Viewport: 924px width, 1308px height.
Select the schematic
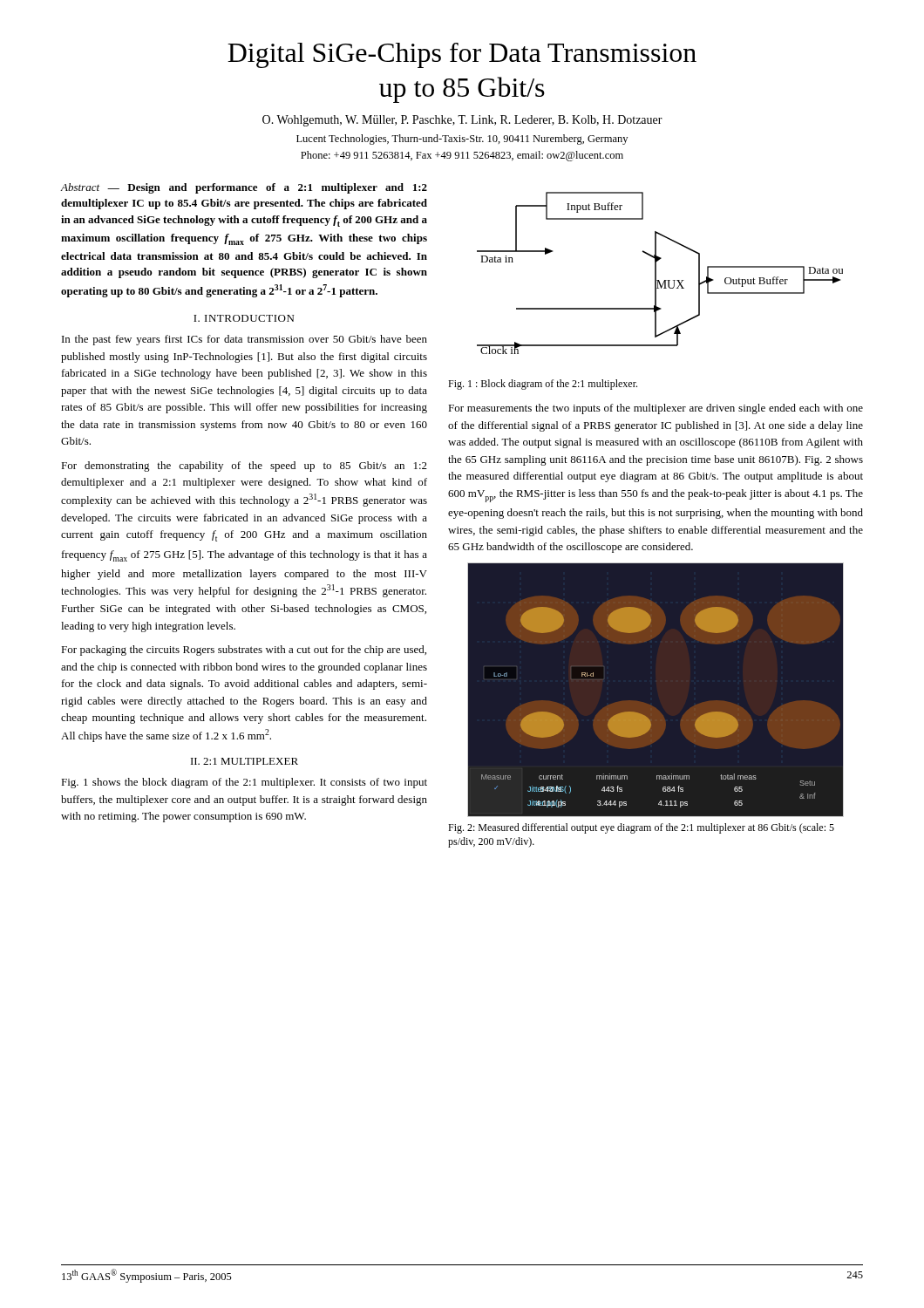(656, 275)
